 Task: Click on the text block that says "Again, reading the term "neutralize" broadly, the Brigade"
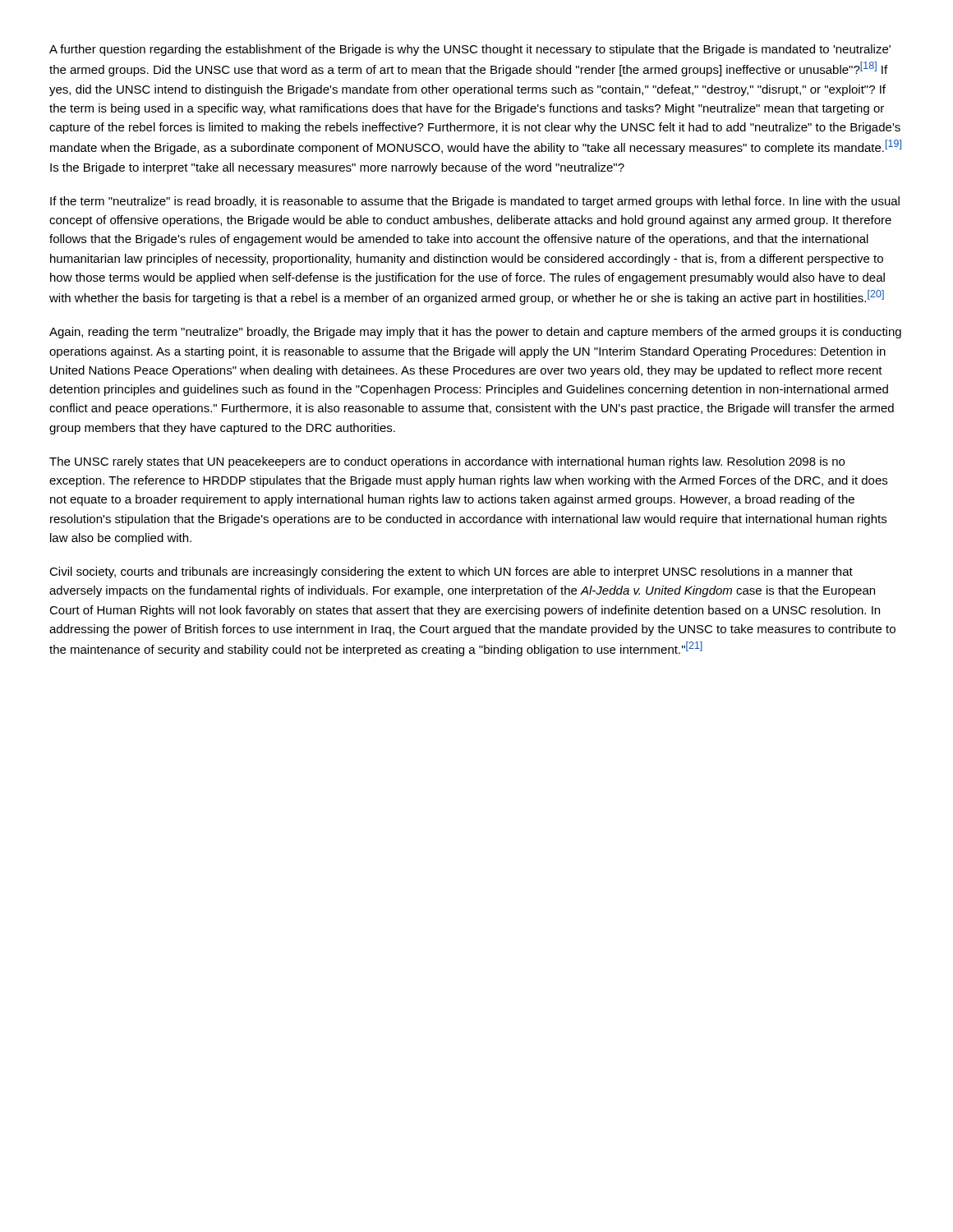tap(475, 379)
